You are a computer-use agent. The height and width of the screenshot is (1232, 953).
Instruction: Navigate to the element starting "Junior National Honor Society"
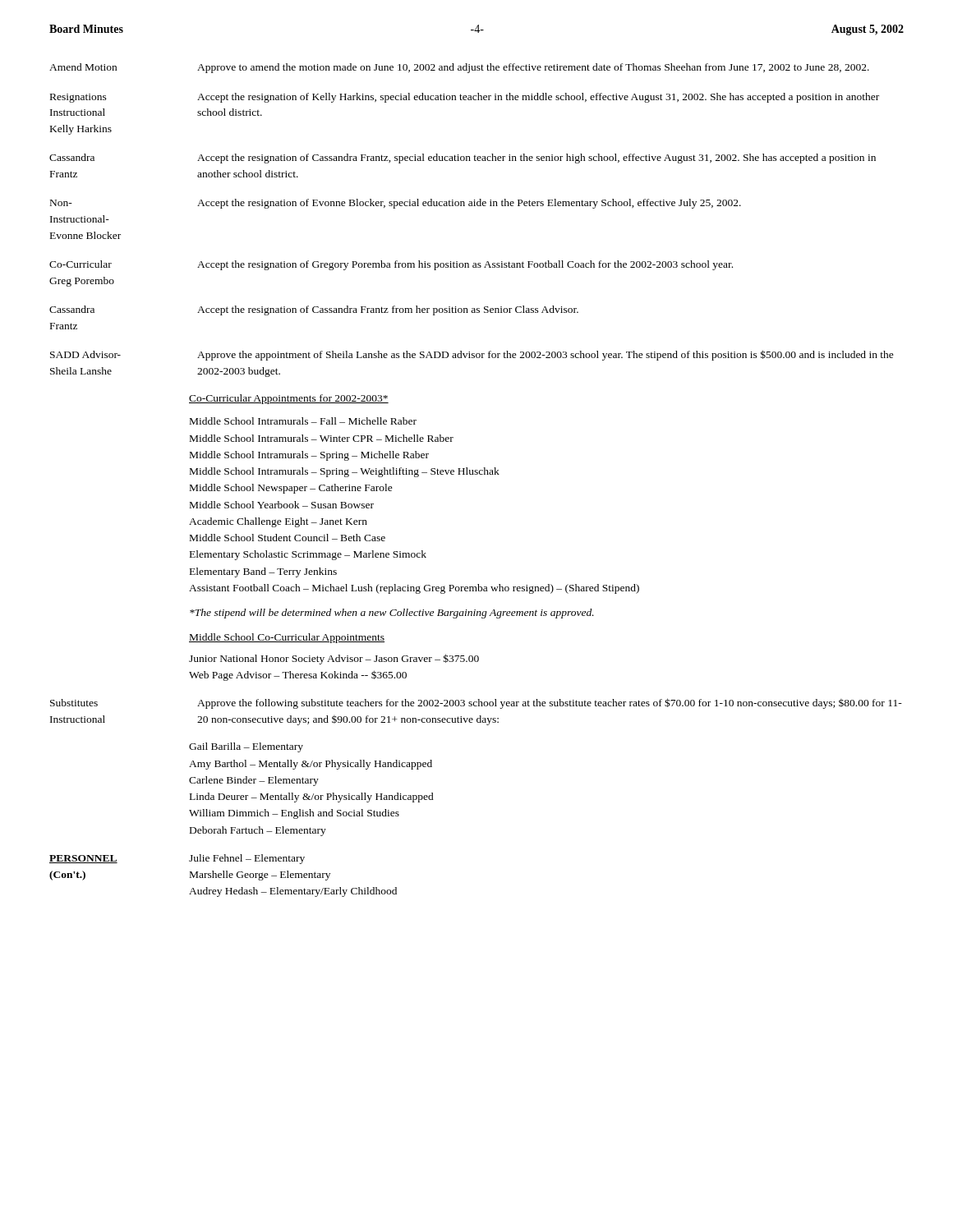pyautogui.click(x=334, y=666)
